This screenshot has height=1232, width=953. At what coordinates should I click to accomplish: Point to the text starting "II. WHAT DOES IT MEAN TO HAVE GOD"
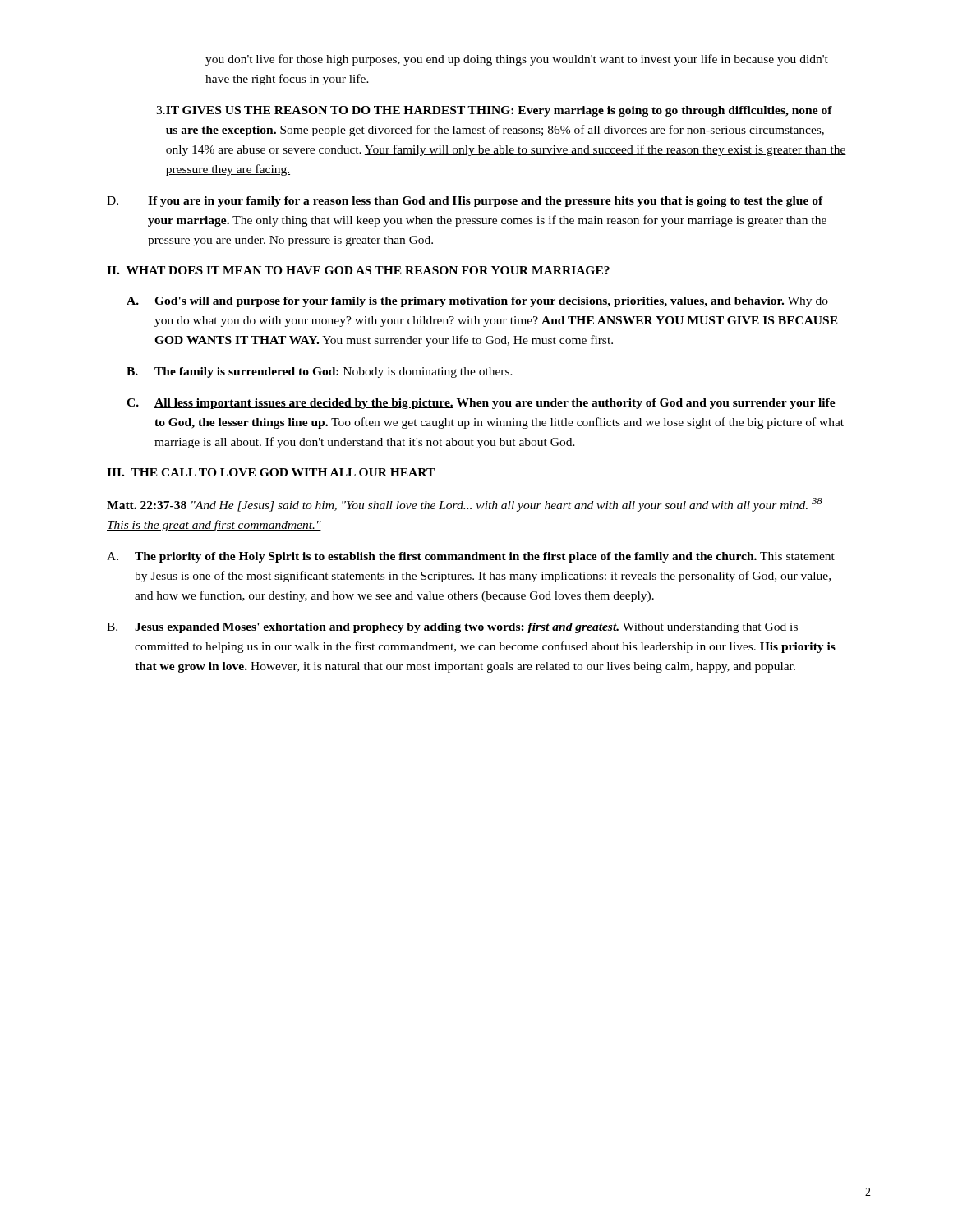[358, 270]
